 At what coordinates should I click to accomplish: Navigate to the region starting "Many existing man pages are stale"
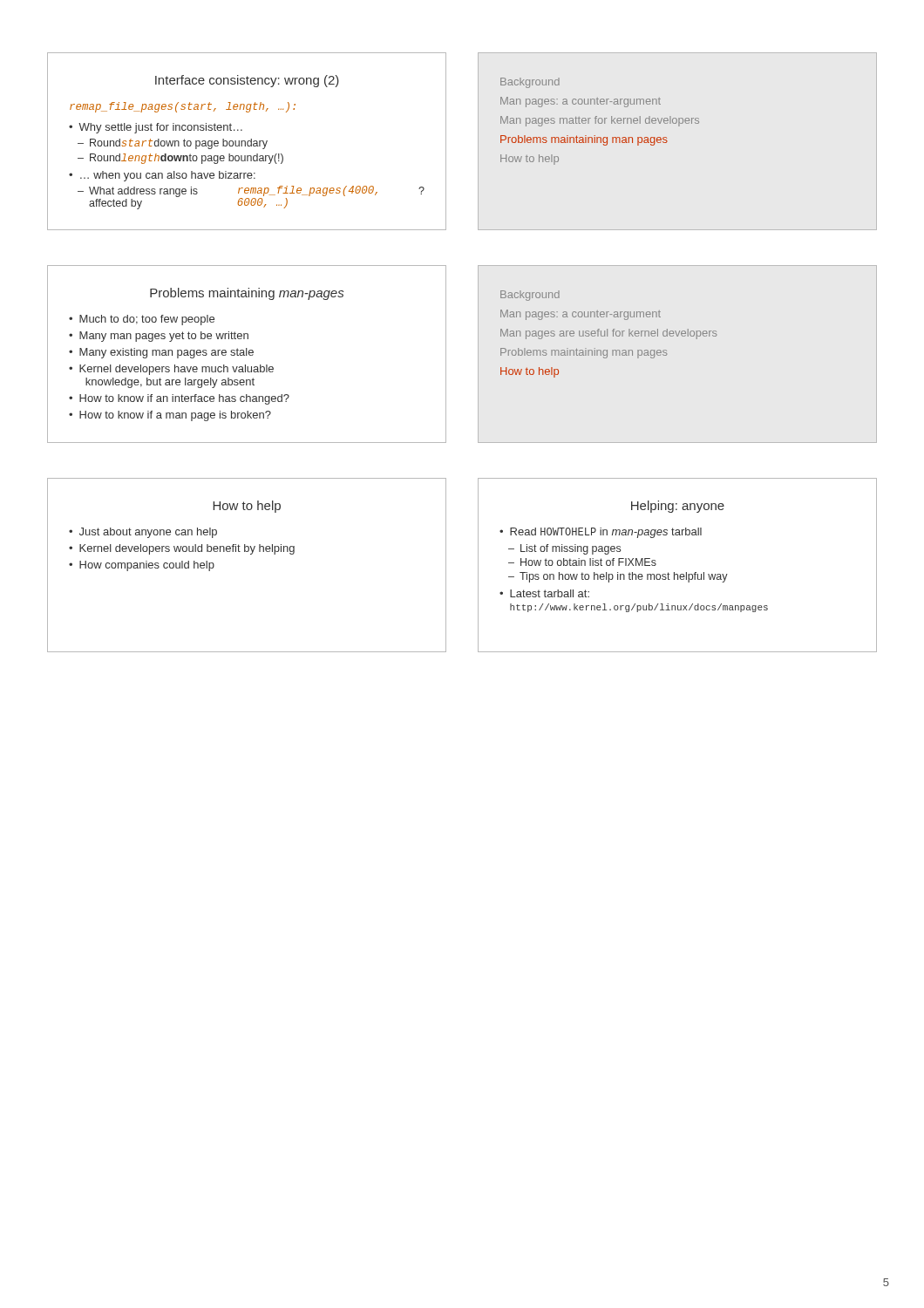pos(167,352)
